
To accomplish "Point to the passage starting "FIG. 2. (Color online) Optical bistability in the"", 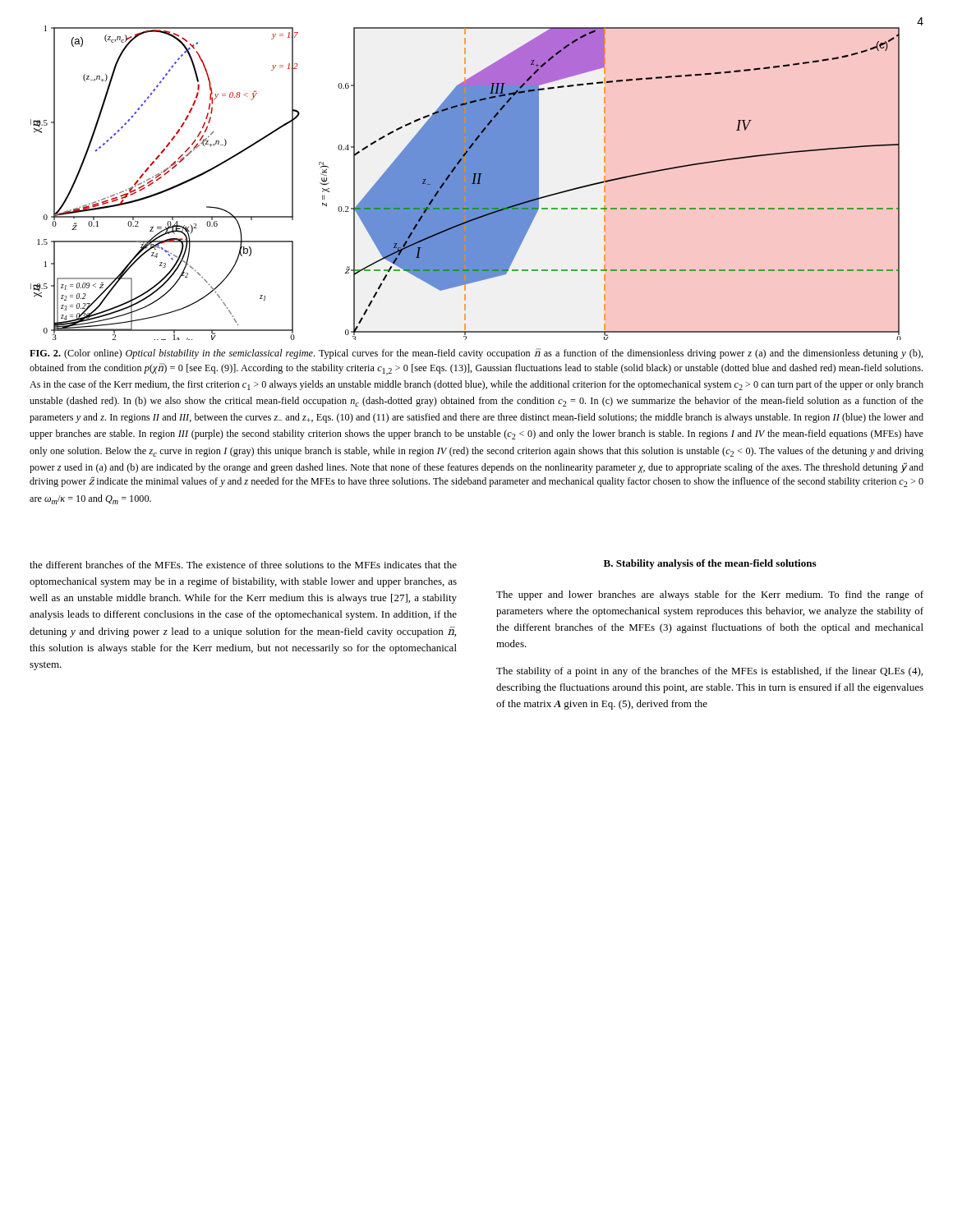I will click(x=476, y=427).
